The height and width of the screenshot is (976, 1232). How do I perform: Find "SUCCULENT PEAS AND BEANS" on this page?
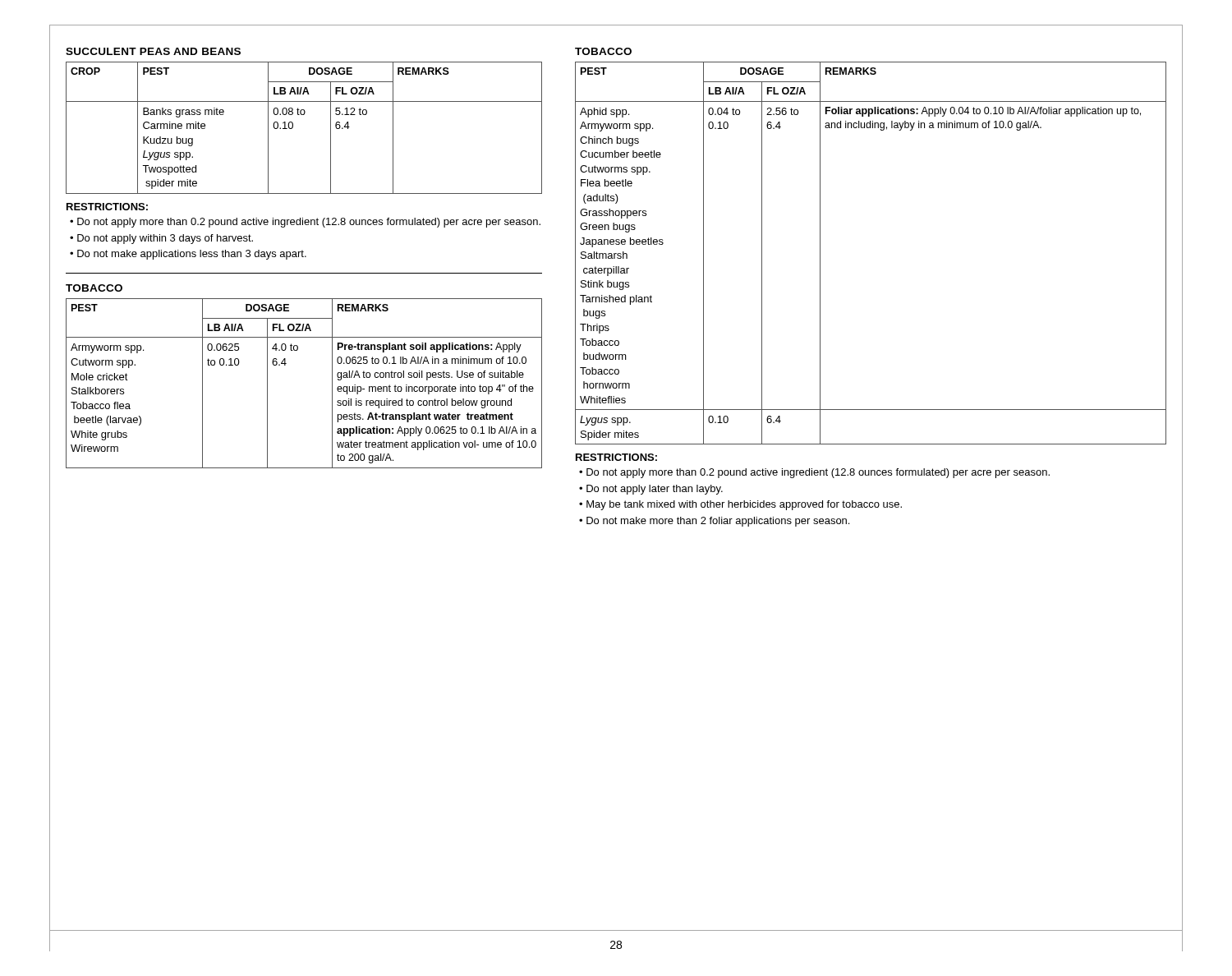pyautogui.click(x=153, y=51)
